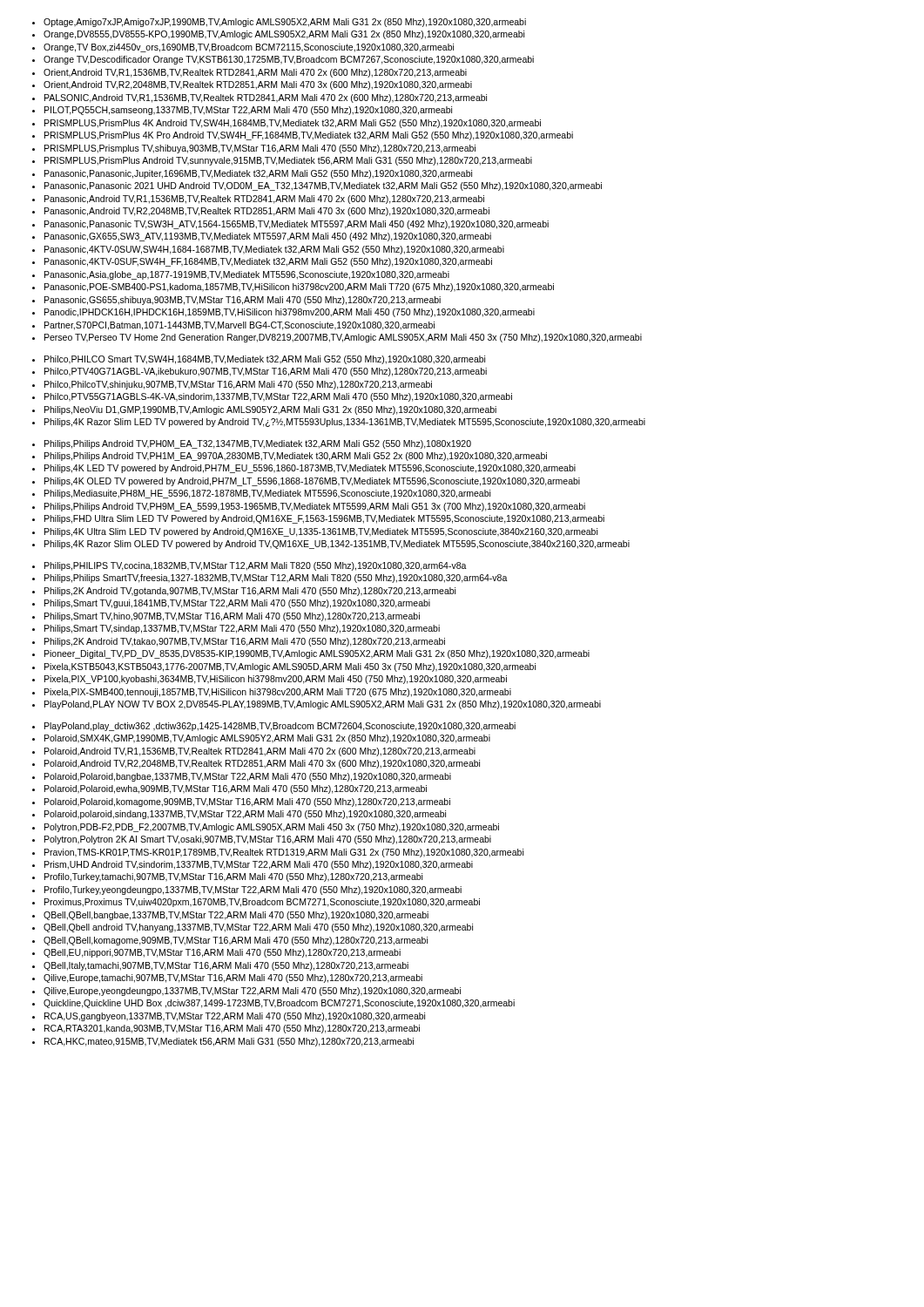This screenshot has height=1307, width=924.
Task: Select the list item that reads "Panasonic,4KTV-0SUW,SW4H,1684-1687MB,TV,Mediatek t32,ARM Mali G52 (550 Mhz),1920x1080,320,armeabi"
Action: click(x=472, y=249)
